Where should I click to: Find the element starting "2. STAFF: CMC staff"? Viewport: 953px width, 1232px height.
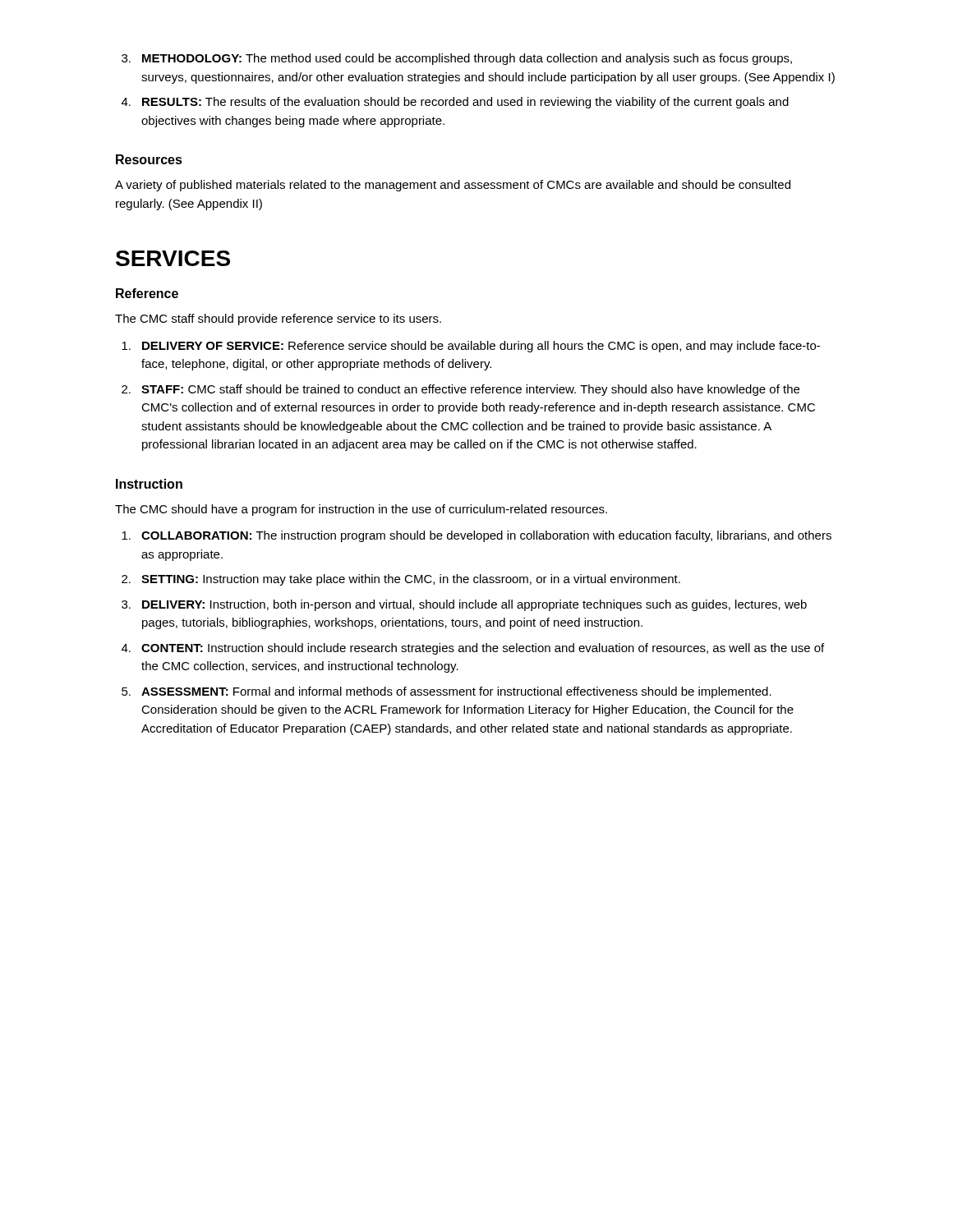click(x=476, y=417)
